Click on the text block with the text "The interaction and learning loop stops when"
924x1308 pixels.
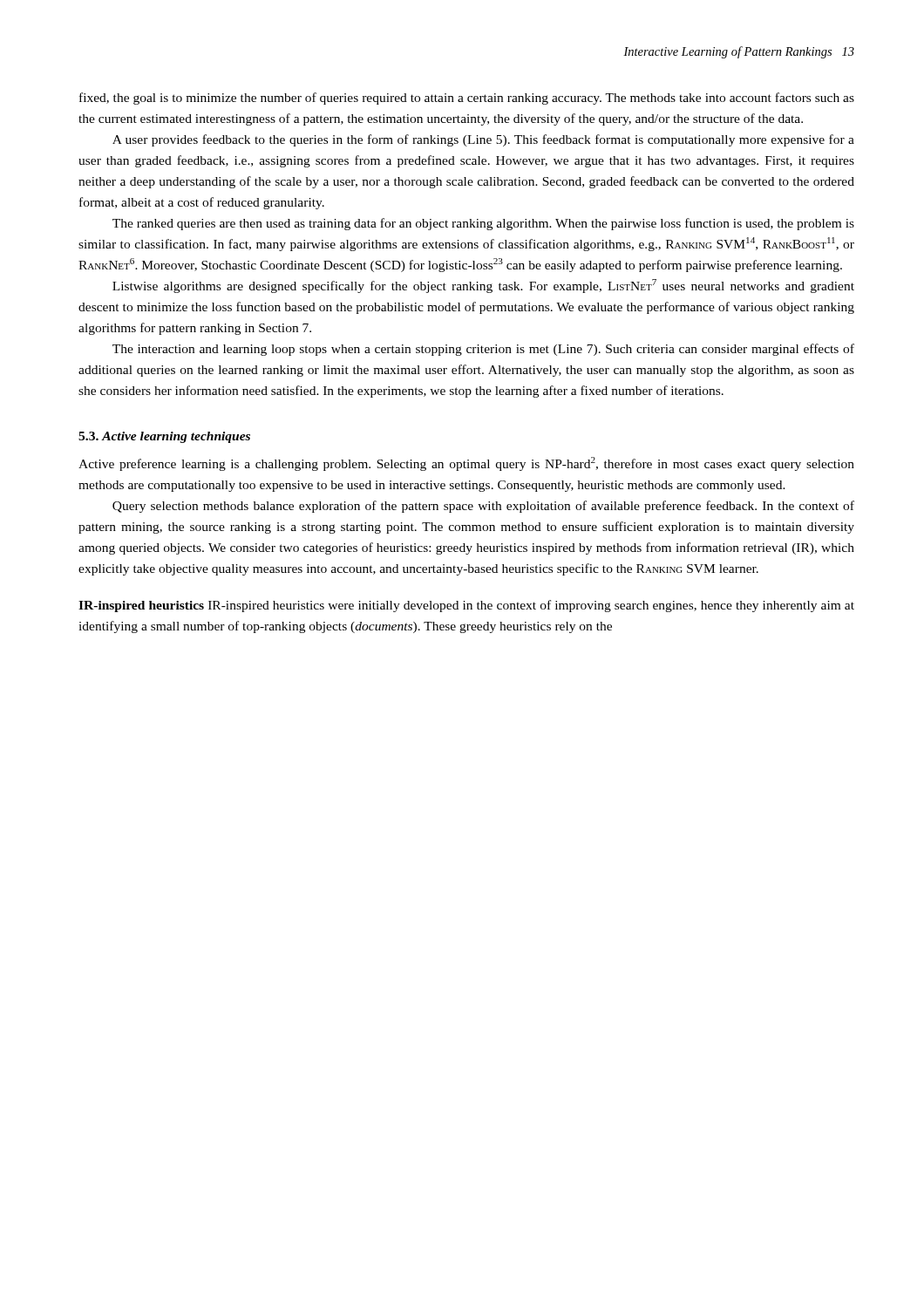(466, 370)
